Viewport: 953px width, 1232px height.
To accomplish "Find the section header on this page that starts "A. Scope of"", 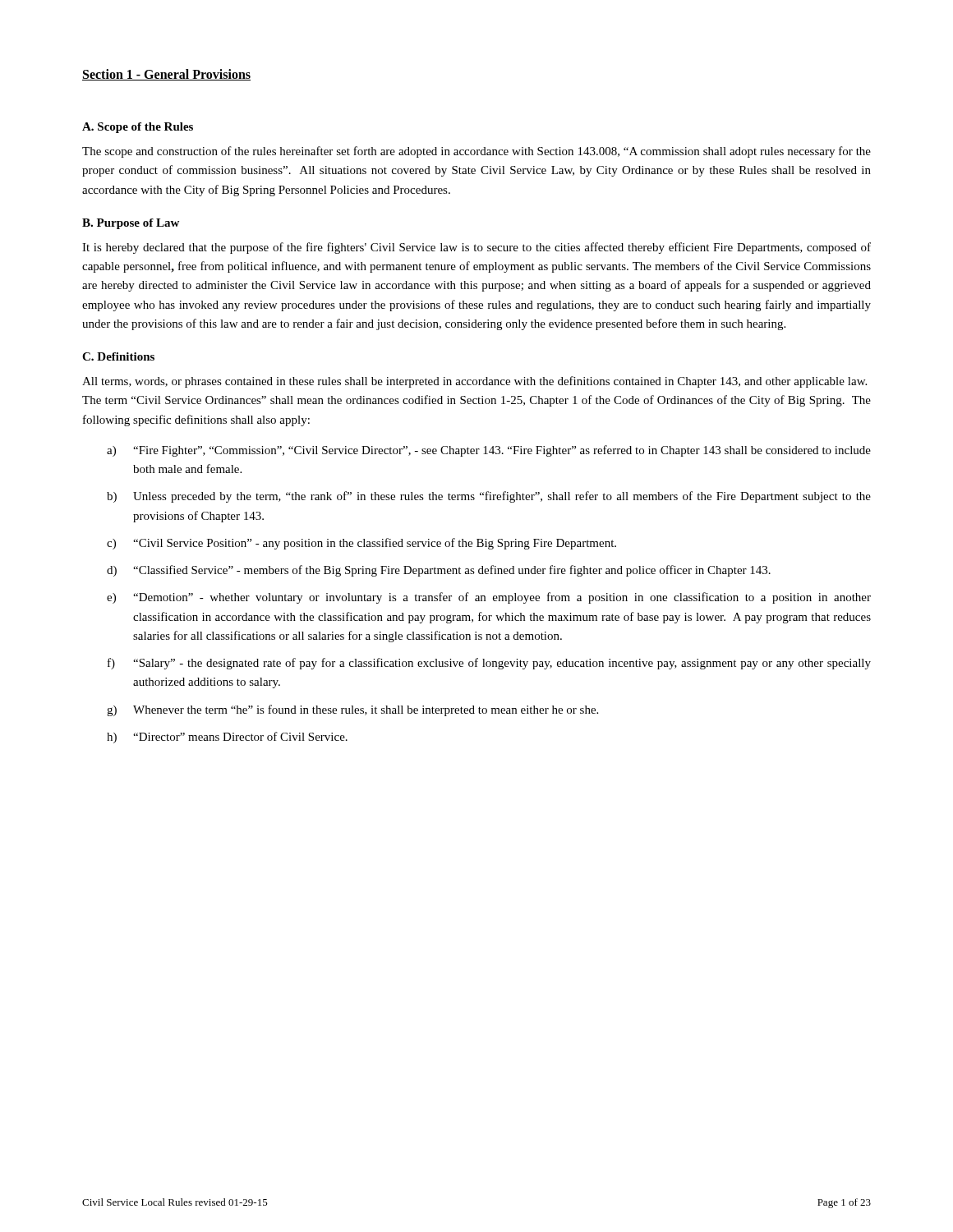I will (138, 126).
